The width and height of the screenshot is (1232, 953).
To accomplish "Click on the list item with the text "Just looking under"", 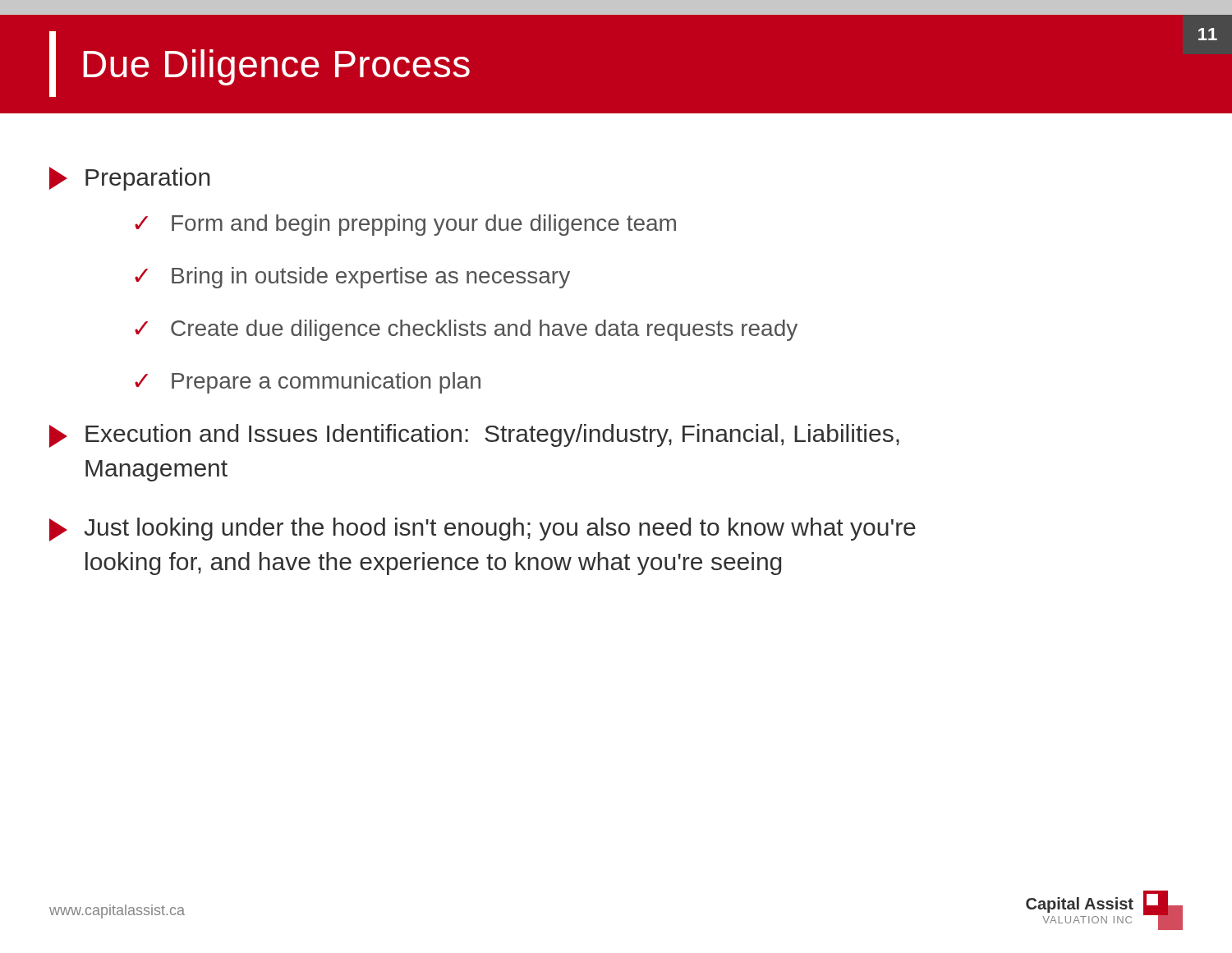I will pos(483,545).
